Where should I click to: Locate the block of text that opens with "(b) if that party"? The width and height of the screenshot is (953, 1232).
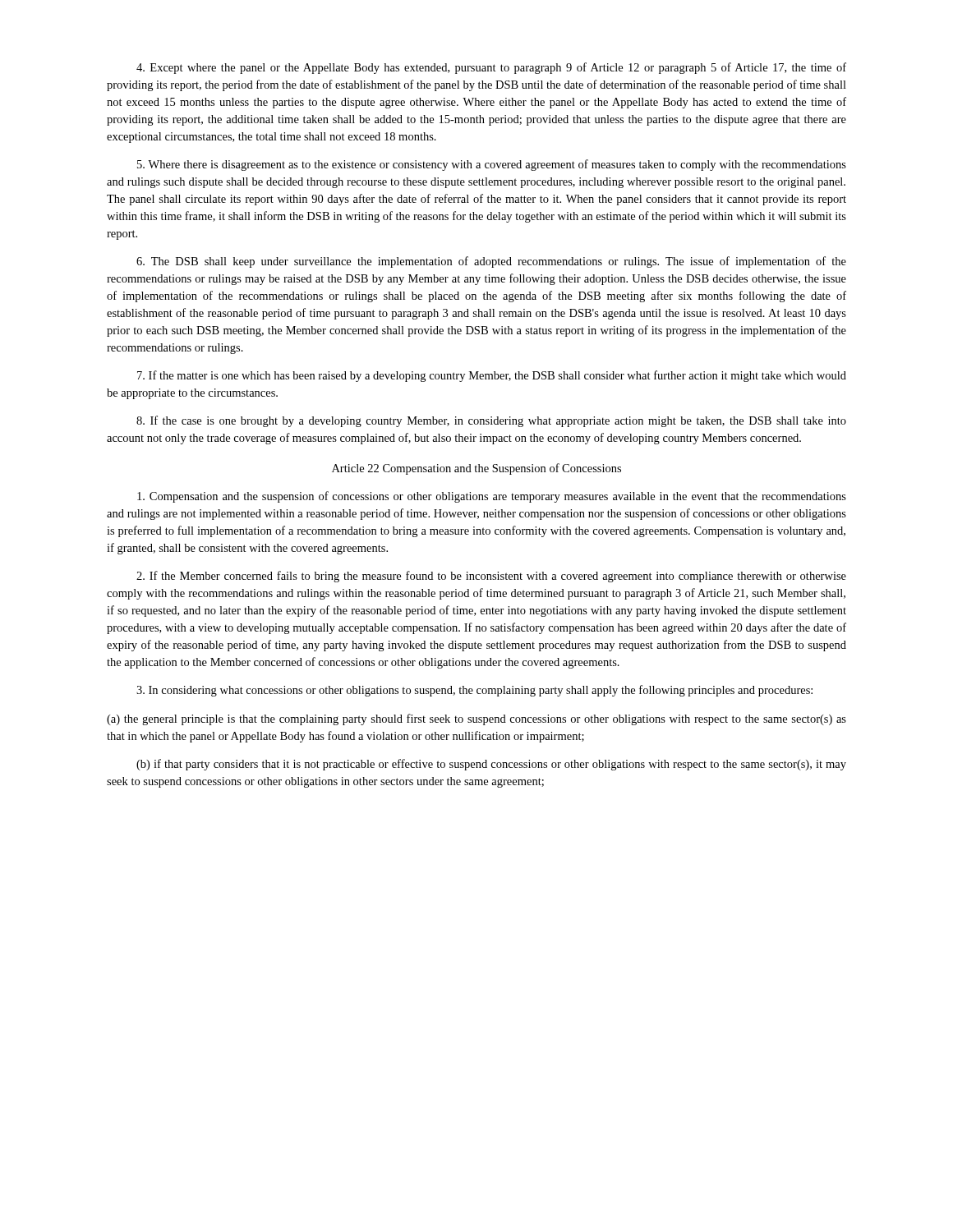476,772
